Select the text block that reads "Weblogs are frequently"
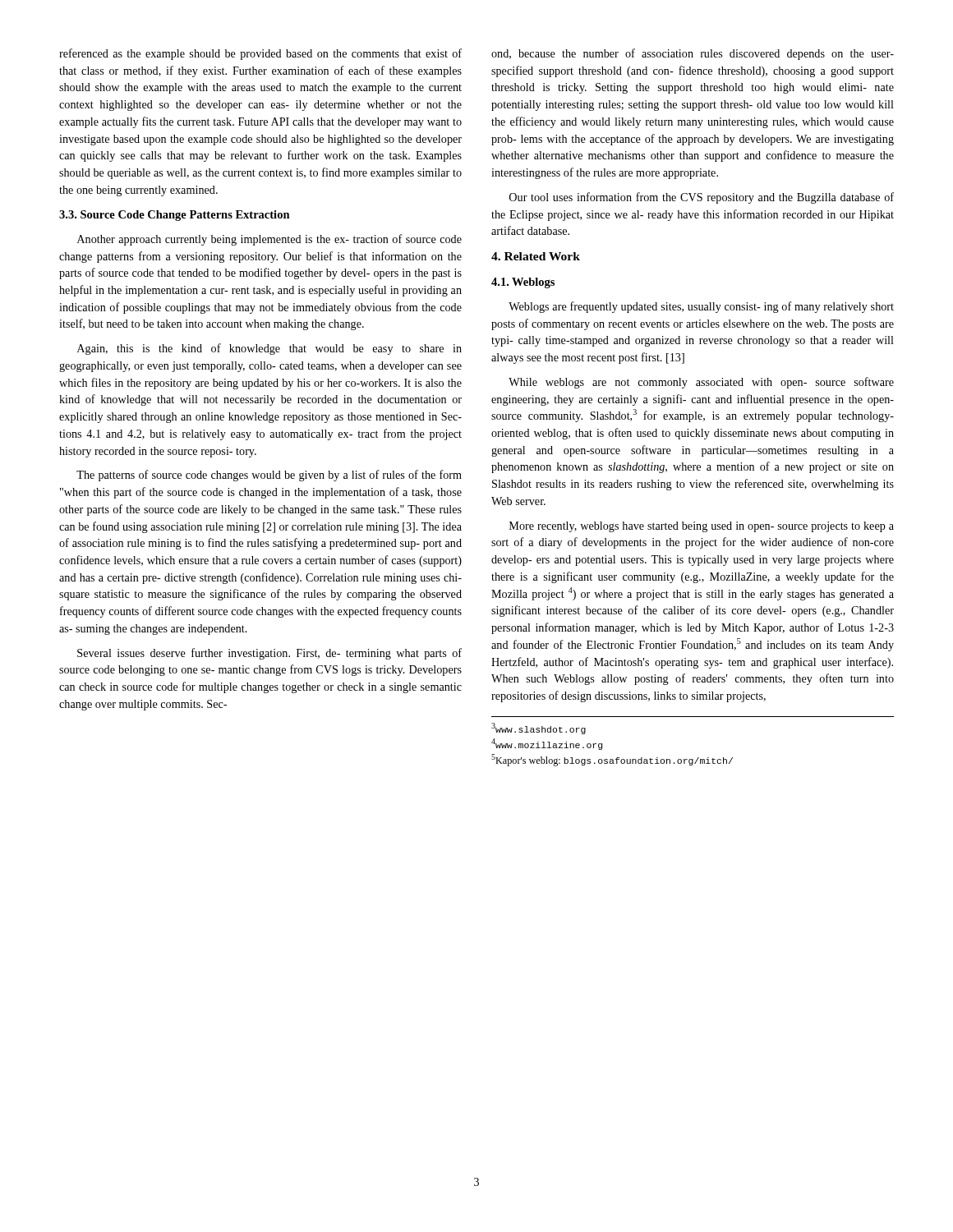This screenshot has height=1232, width=953. point(701,307)
